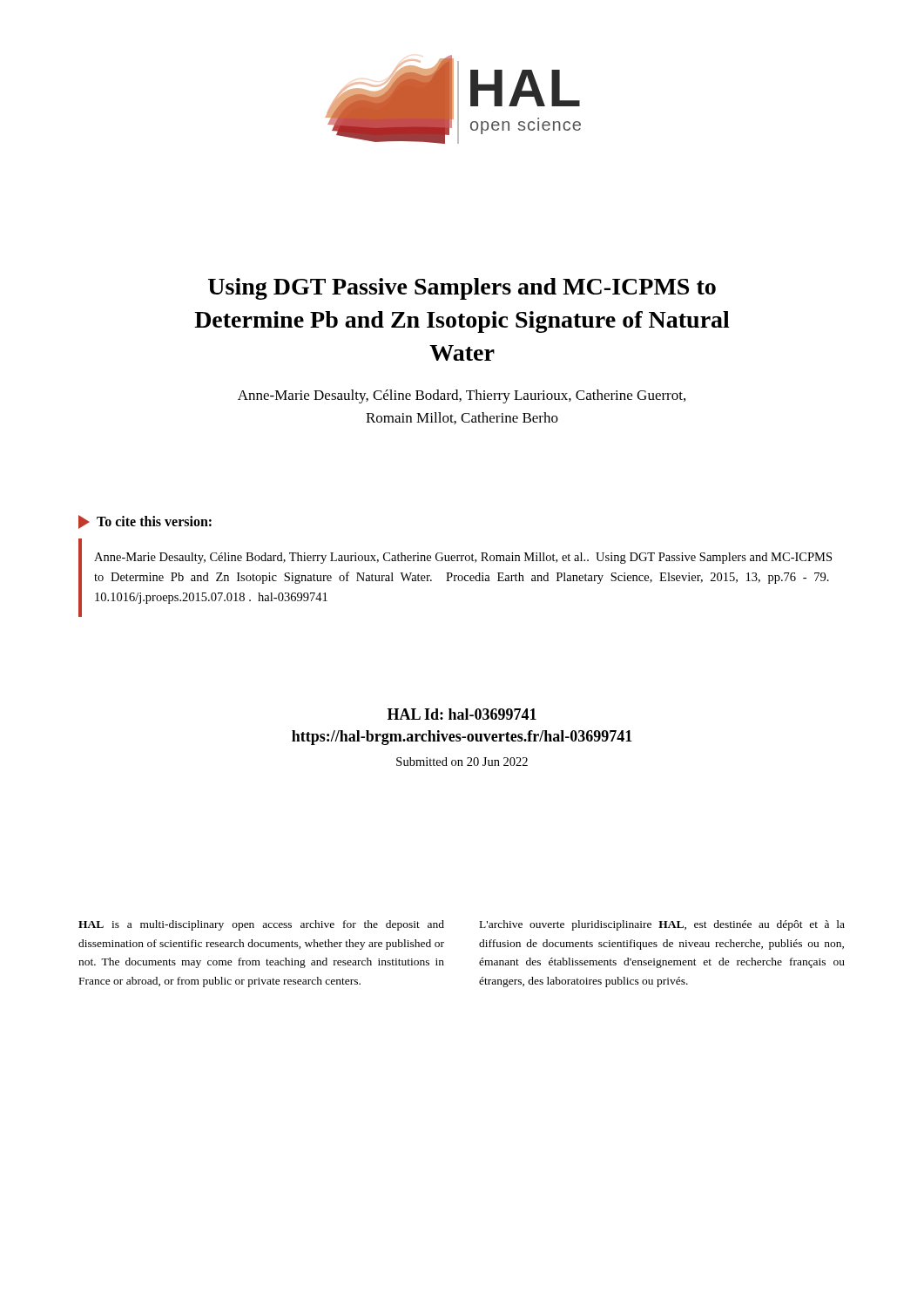924x1307 pixels.
Task: Locate the text starting "L'archive ouverte pluridisciplinaire HAL, est"
Action: click(662, 952)
